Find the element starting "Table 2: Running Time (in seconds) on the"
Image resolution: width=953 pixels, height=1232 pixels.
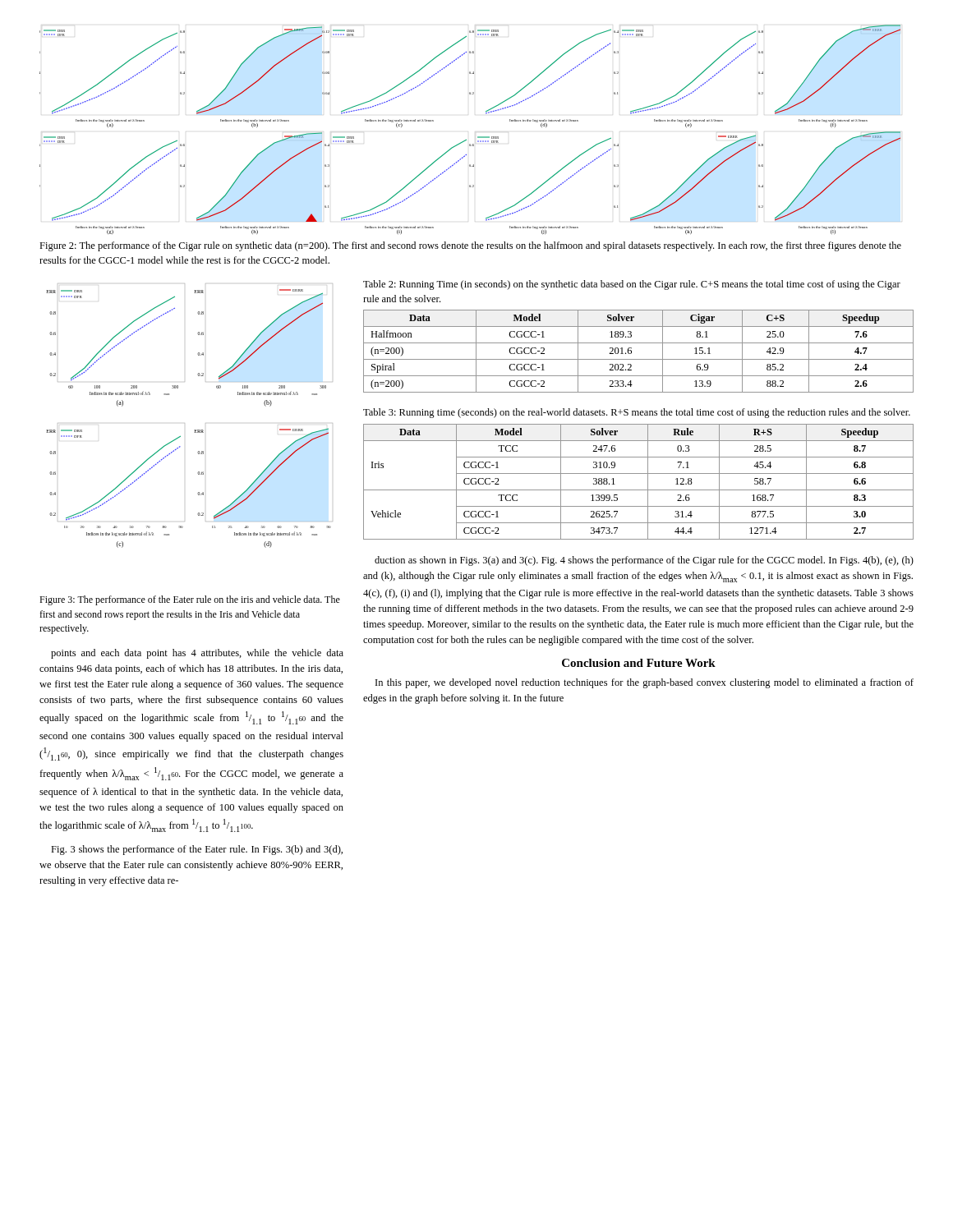coord(632,292)
